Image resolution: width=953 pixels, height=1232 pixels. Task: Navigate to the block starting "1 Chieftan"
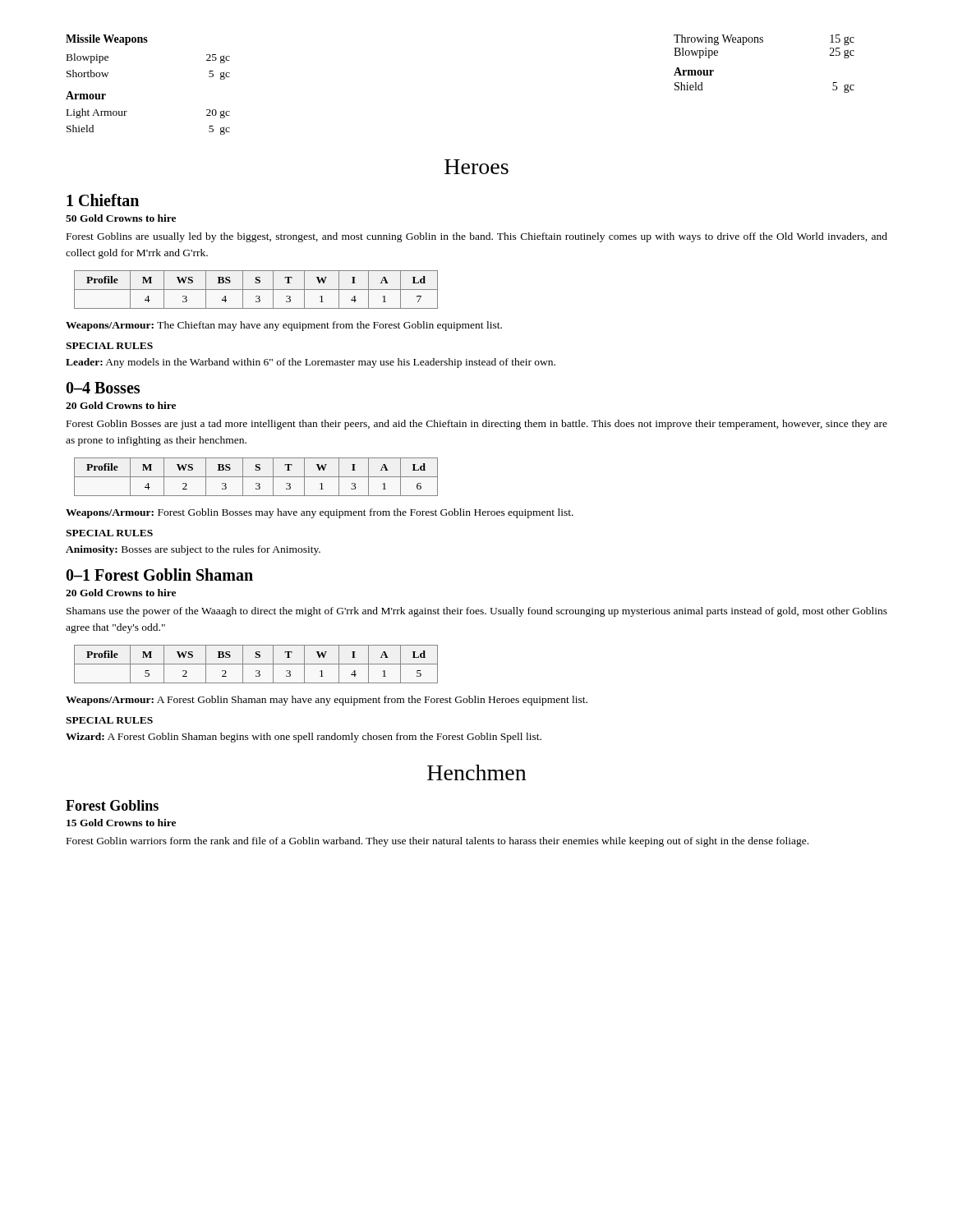click(102, 200)
